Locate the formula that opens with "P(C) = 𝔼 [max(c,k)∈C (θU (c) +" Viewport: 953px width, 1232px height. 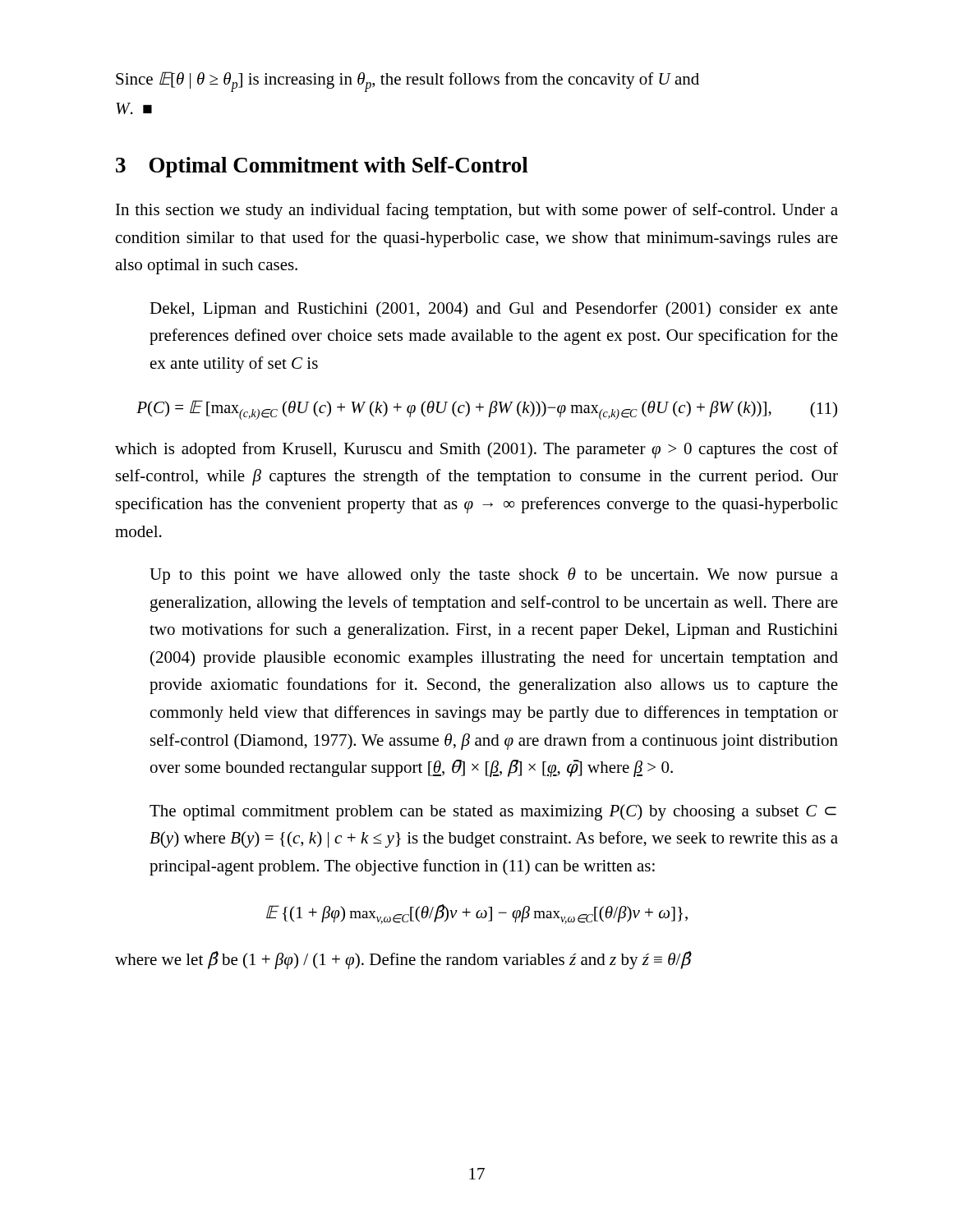click(x=476, y=408)
